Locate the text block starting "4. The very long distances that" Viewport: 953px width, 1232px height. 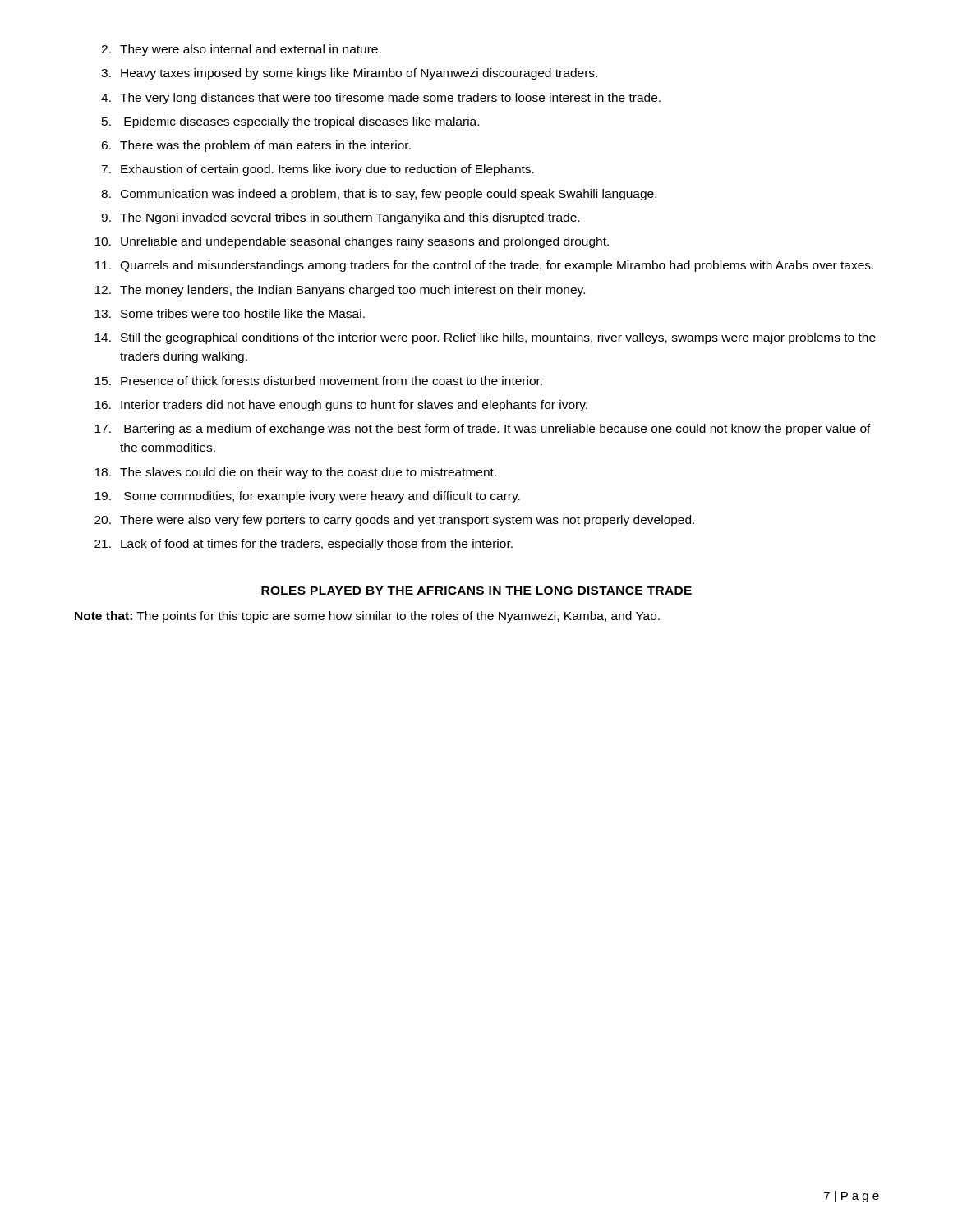pyautogui.click(x=476, y=97)
